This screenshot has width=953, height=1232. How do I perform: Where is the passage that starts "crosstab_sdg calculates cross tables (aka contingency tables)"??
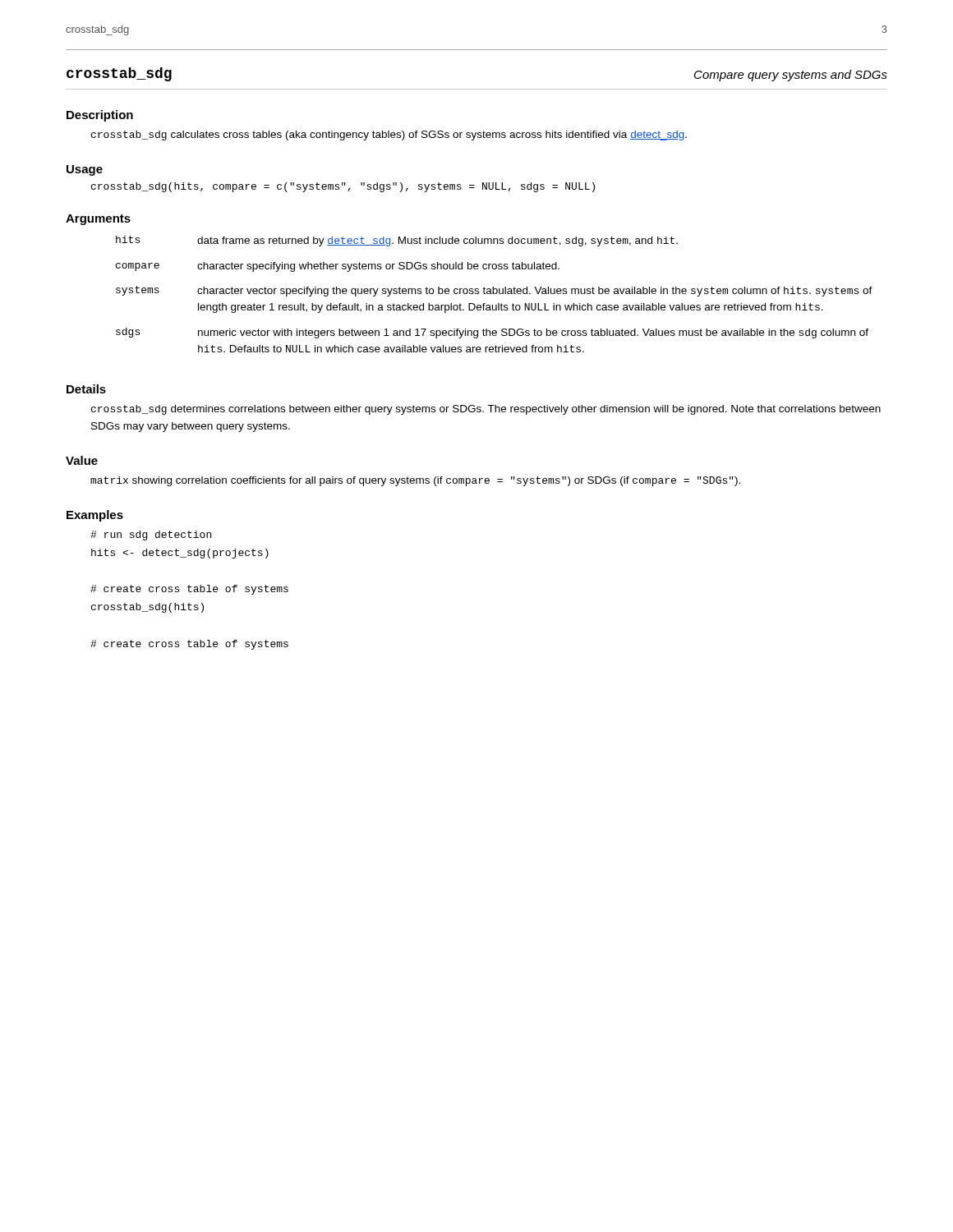(x=389, y=135)
